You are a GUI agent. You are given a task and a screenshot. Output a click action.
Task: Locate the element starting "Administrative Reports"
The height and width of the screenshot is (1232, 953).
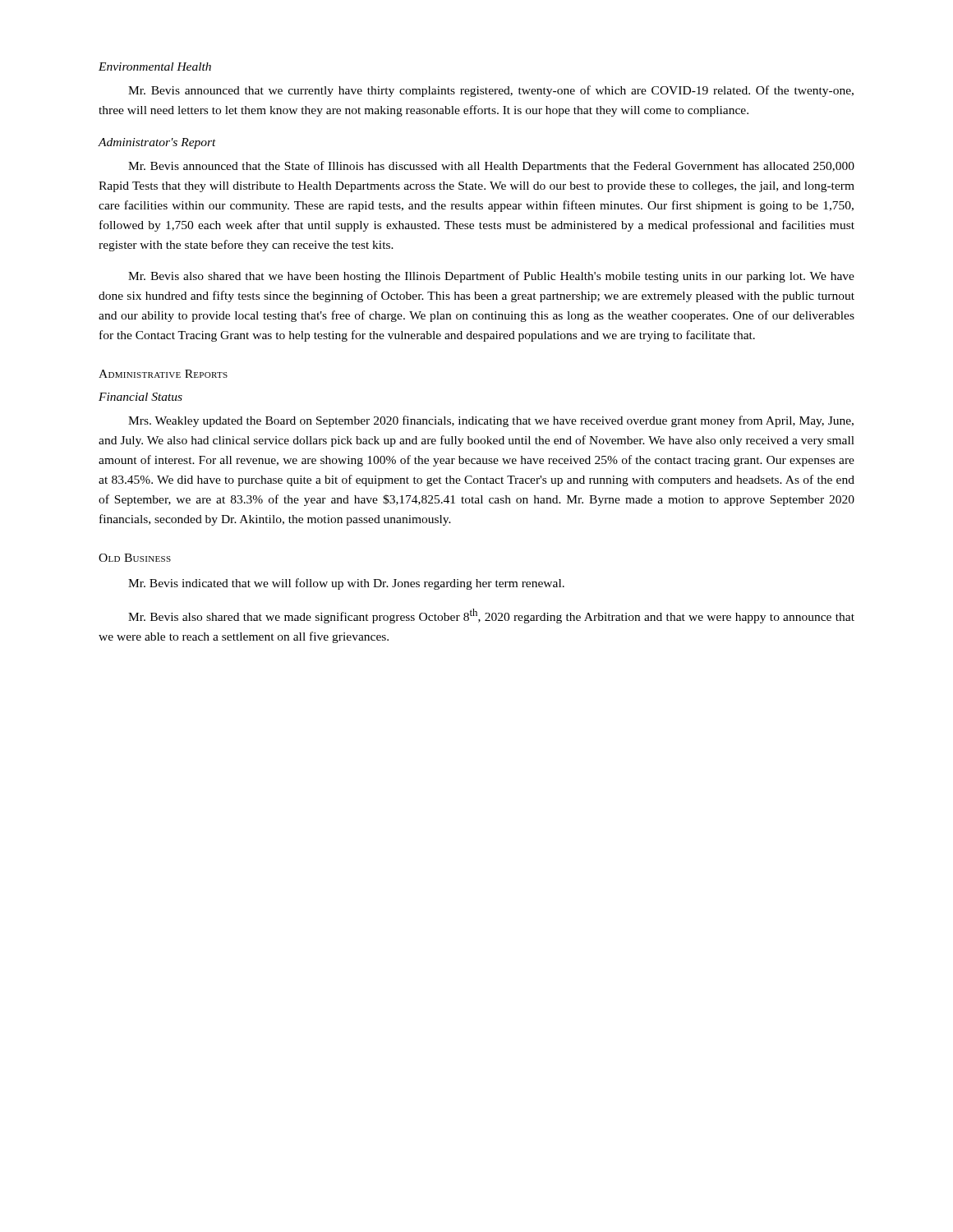click(x=163, y=373)
